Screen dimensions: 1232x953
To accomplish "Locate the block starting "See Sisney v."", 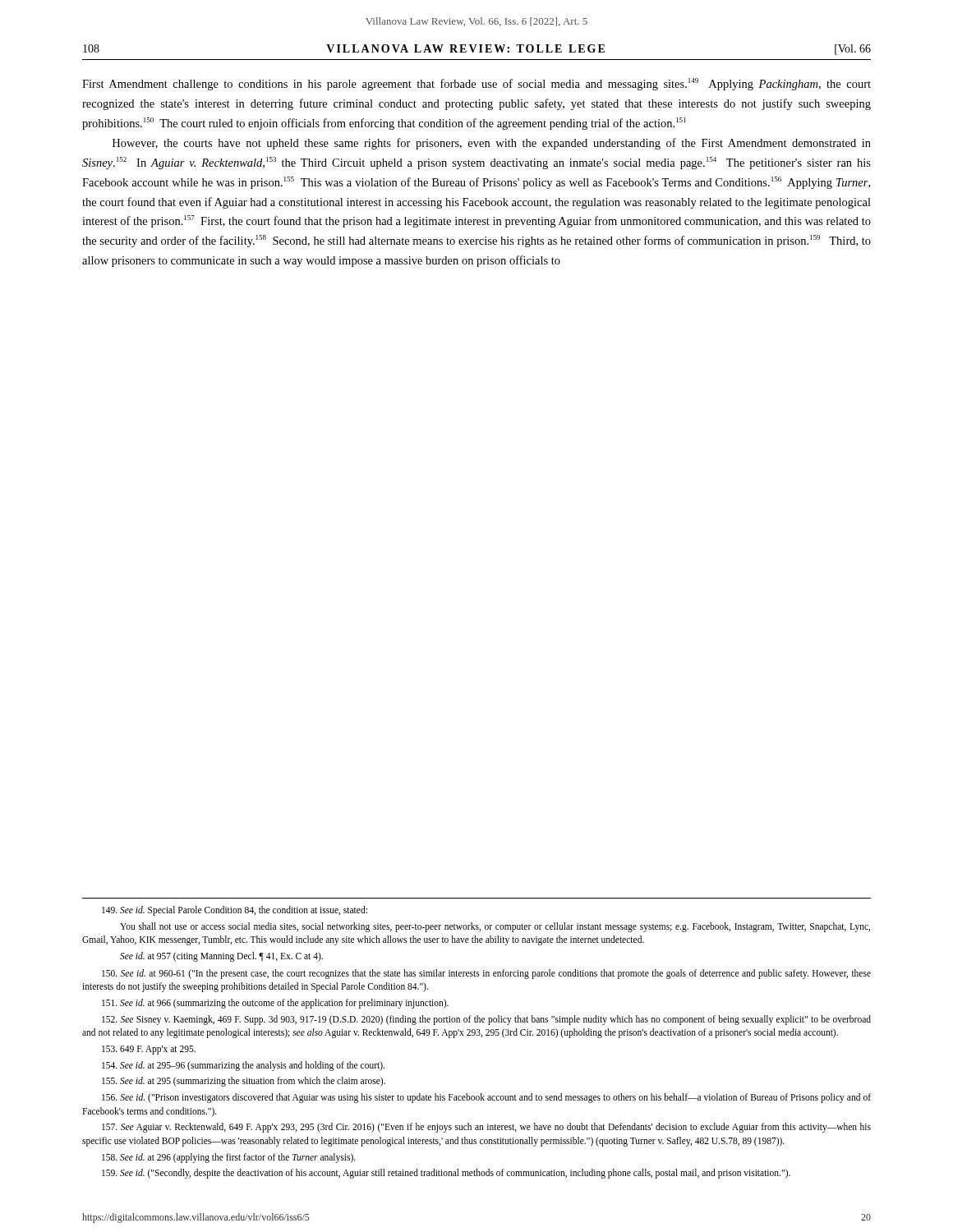I will [476, 1026].
